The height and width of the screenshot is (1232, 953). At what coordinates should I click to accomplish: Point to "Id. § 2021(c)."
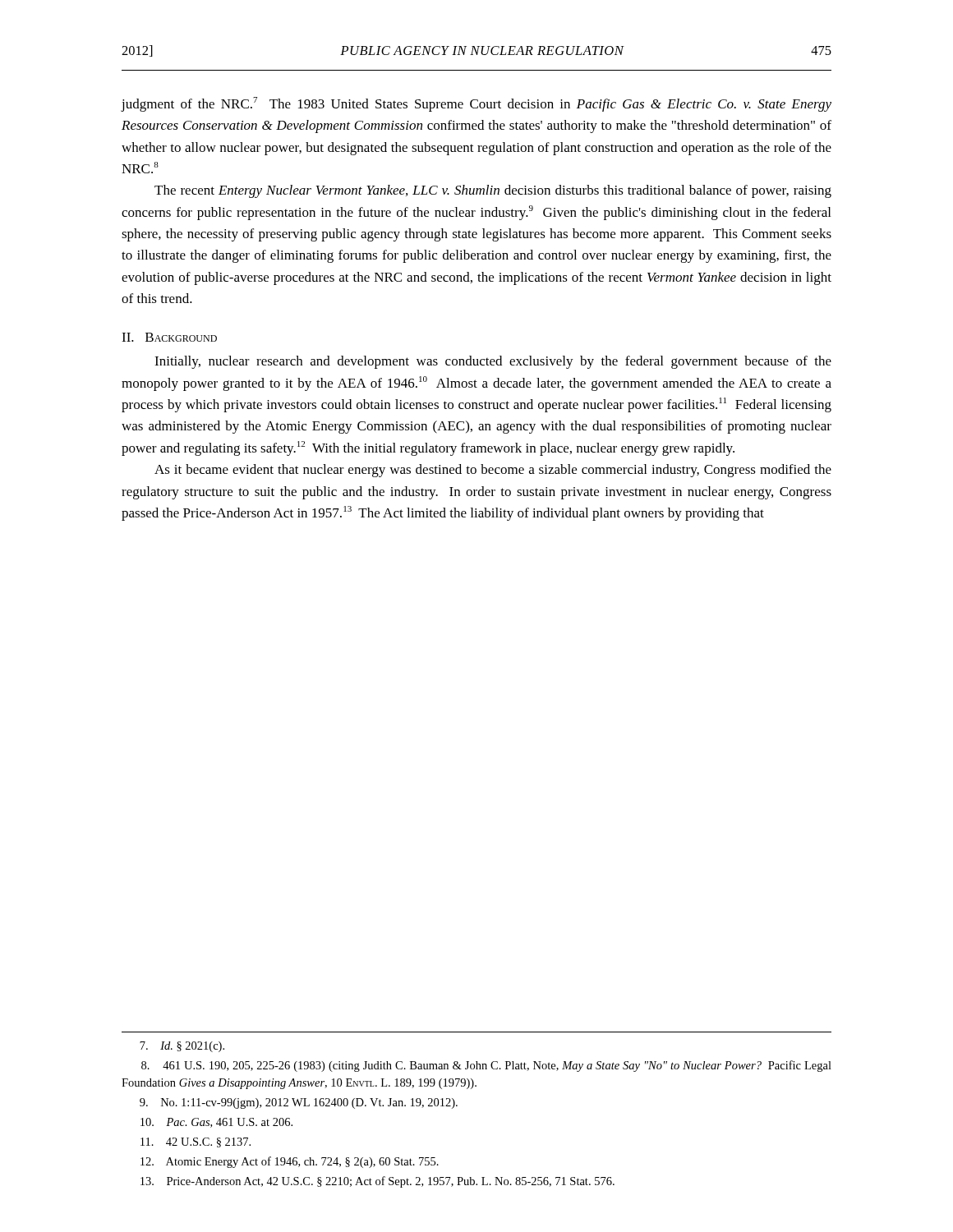[173, 1045]
